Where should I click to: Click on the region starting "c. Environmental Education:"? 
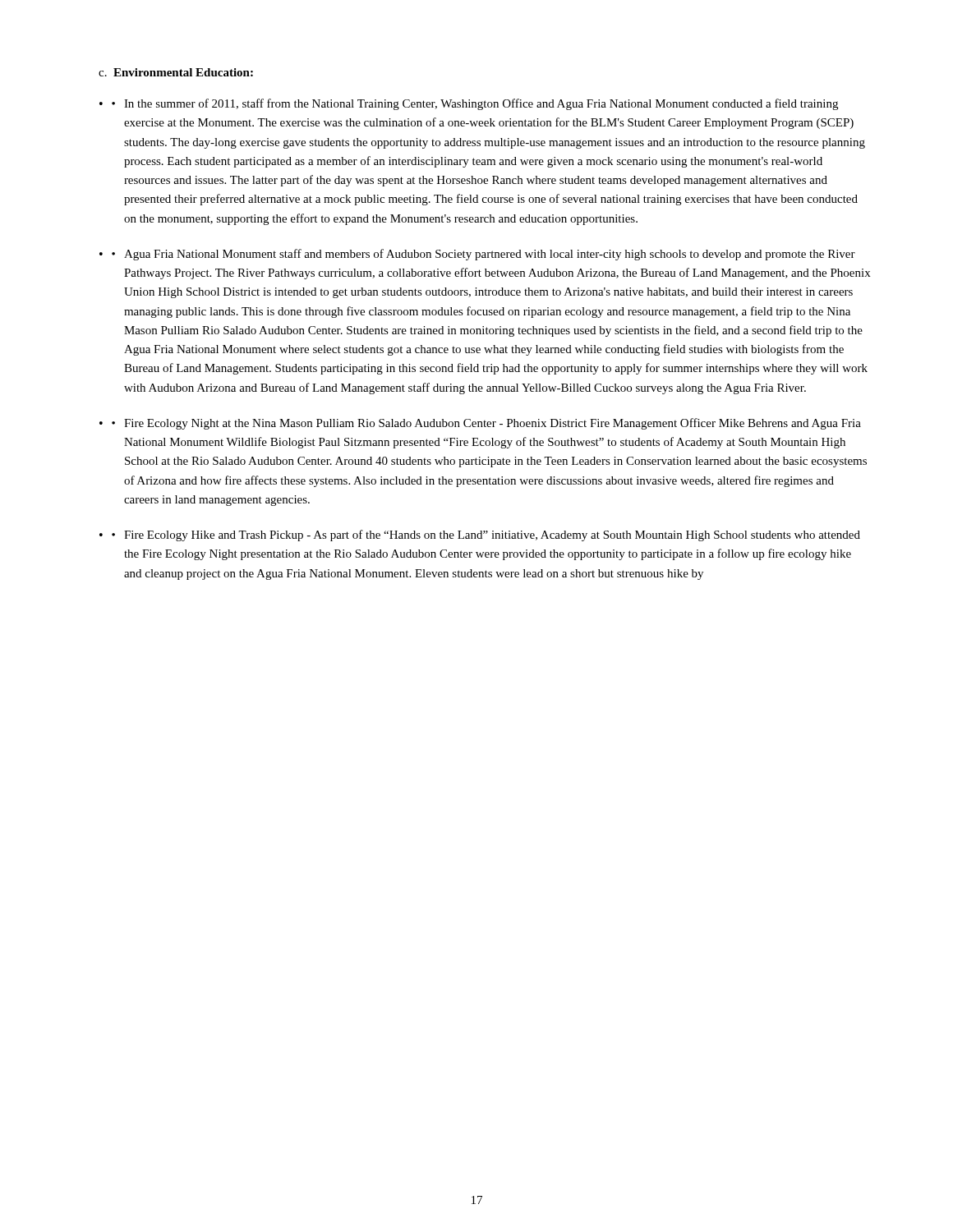[176, 72]
